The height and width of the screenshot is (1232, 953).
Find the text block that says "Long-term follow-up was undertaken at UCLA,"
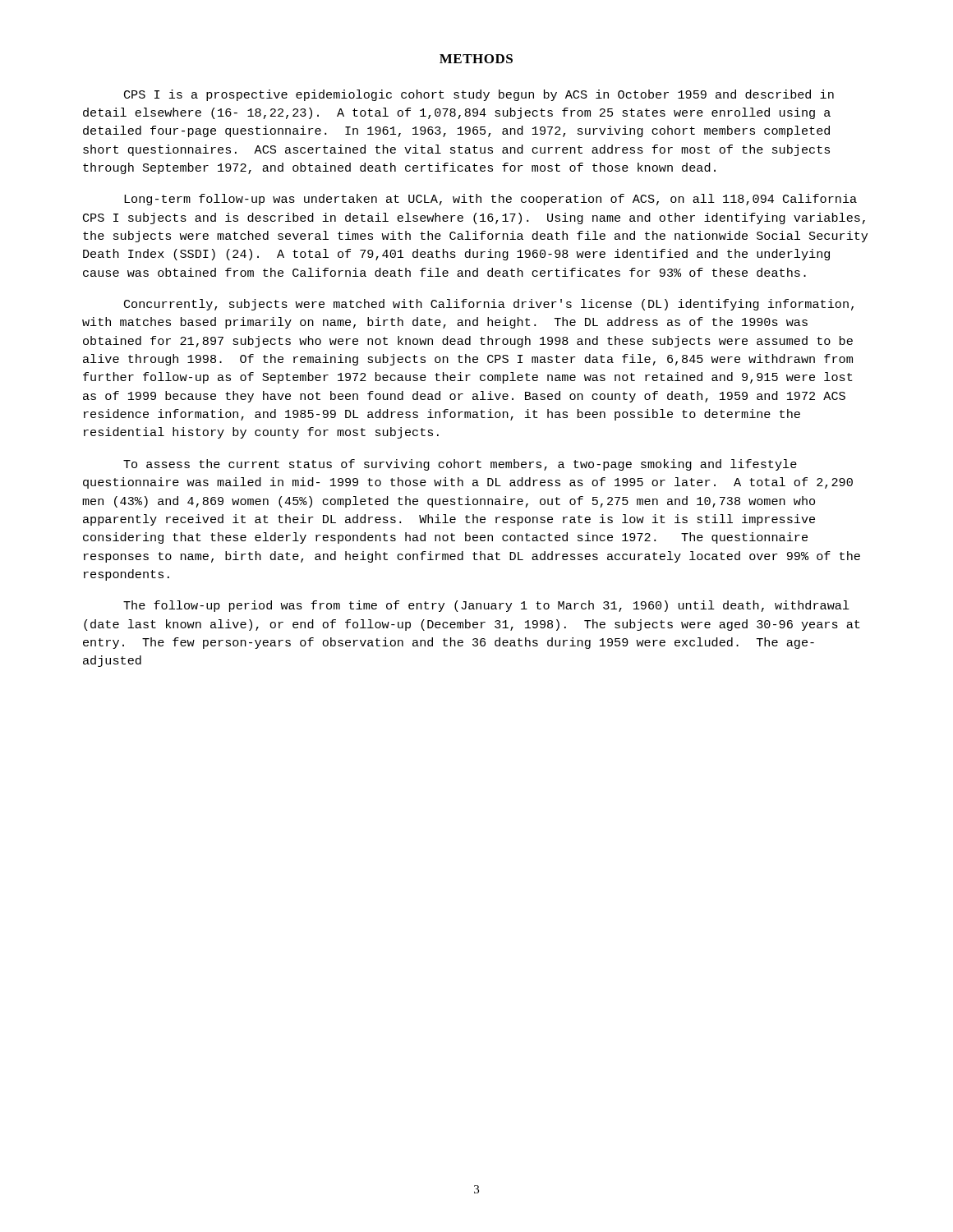tap(475, 237)
